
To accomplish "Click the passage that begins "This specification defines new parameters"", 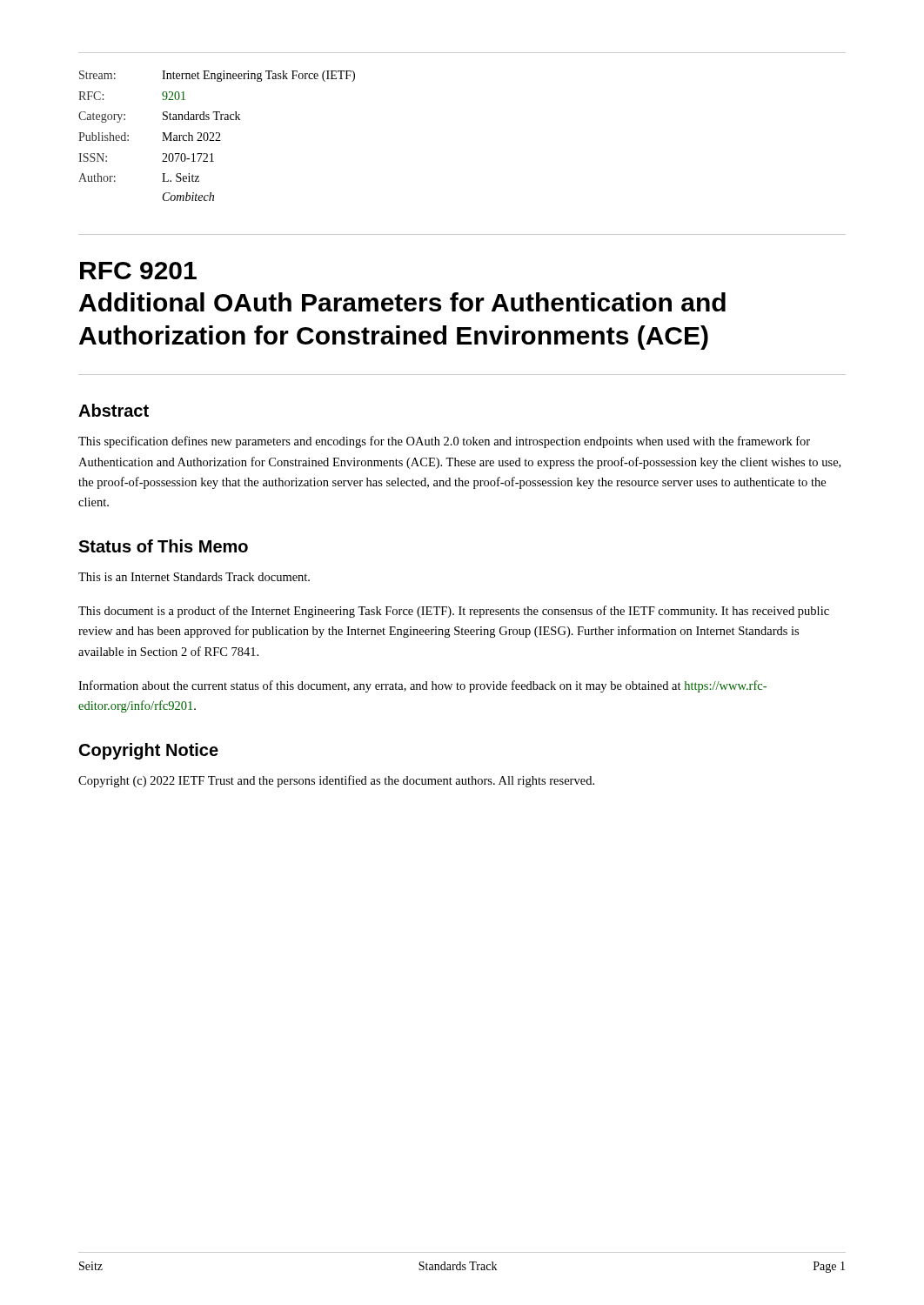I will pyautogui.click(x=460, y=472).
